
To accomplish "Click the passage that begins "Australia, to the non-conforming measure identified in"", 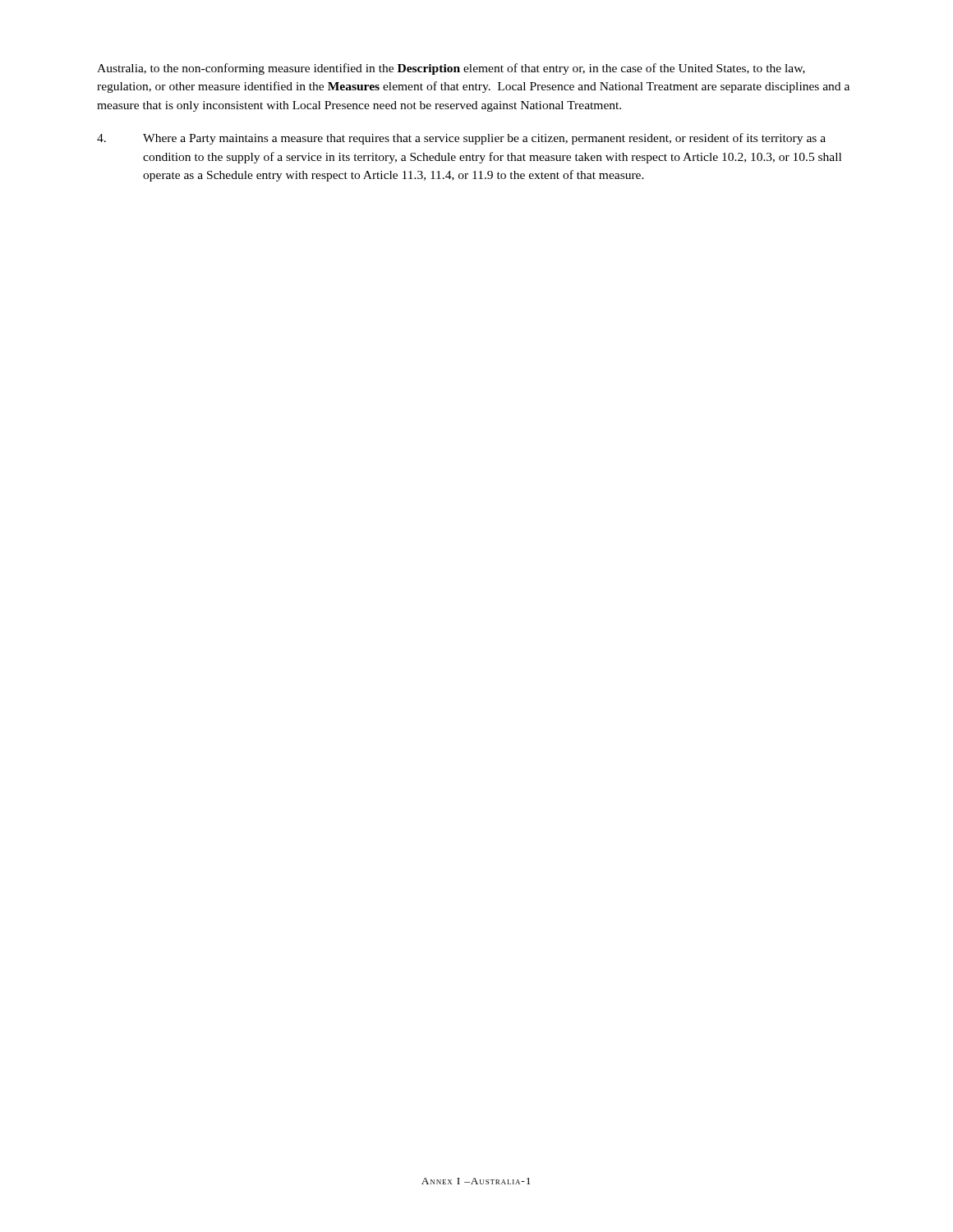I will [x=473, y=86].
